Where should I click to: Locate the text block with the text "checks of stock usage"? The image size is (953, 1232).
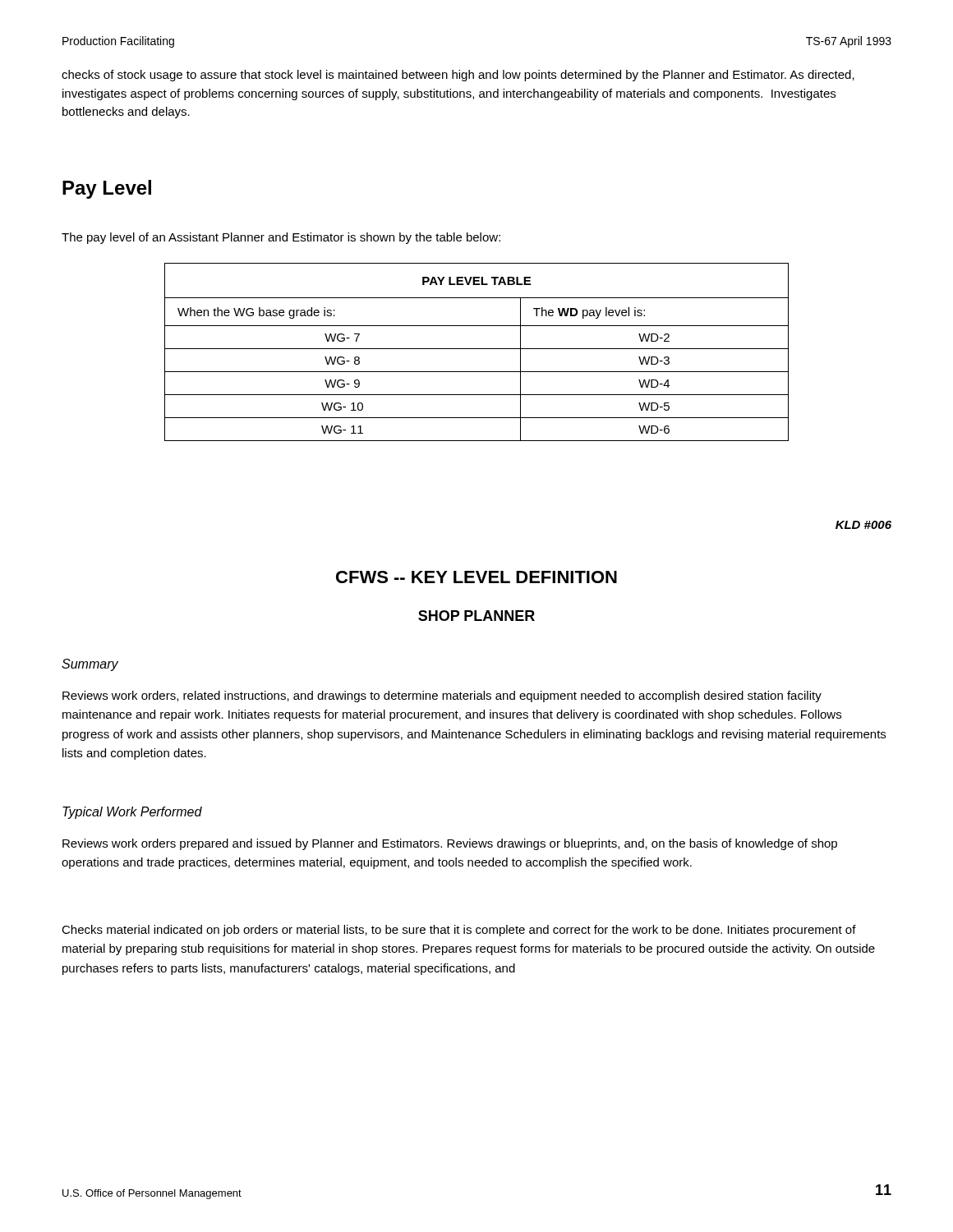tap(458, 93)
